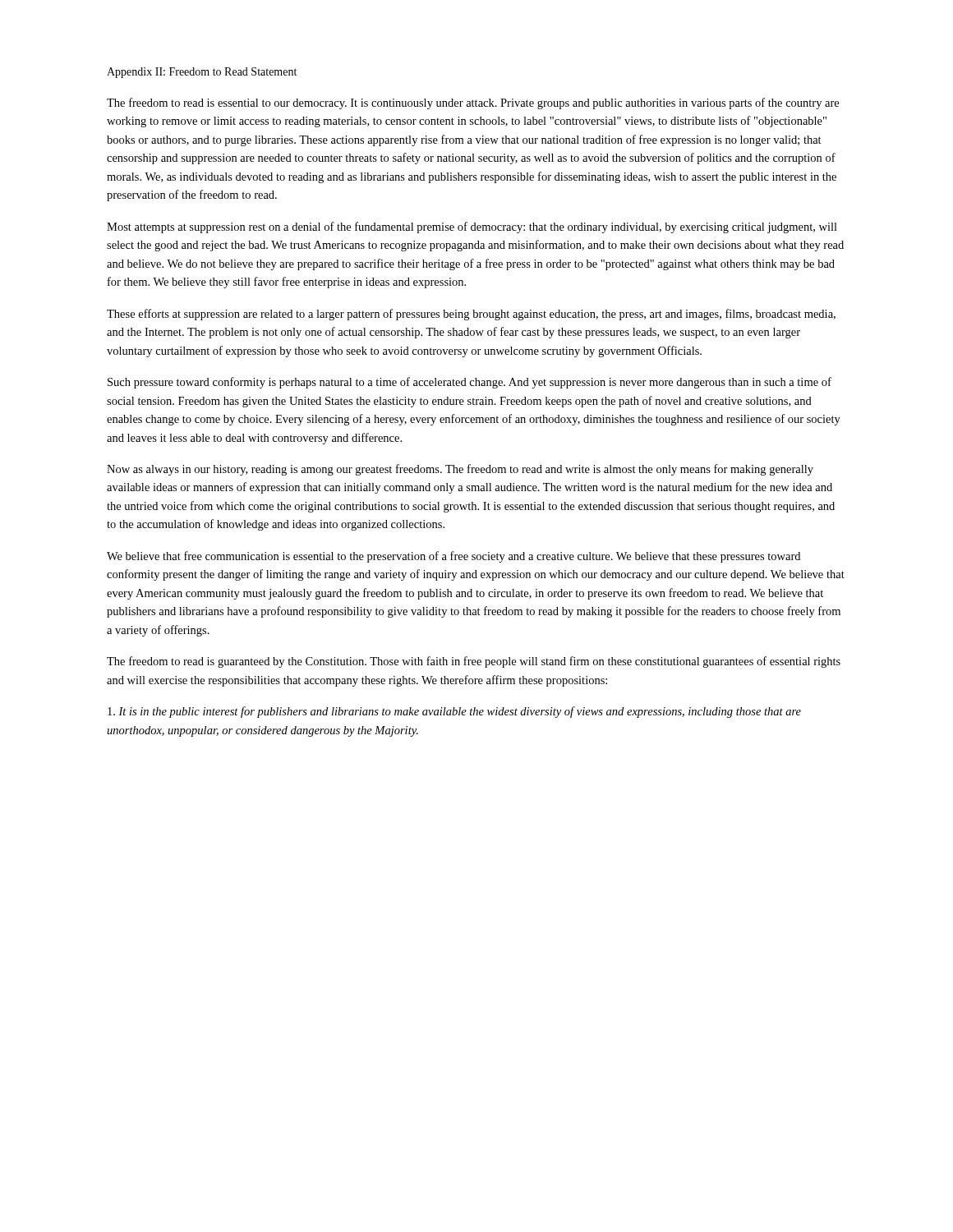
Task: Point to the block beginning "Most attempts at suppression"
Action: tap(475, 254)
